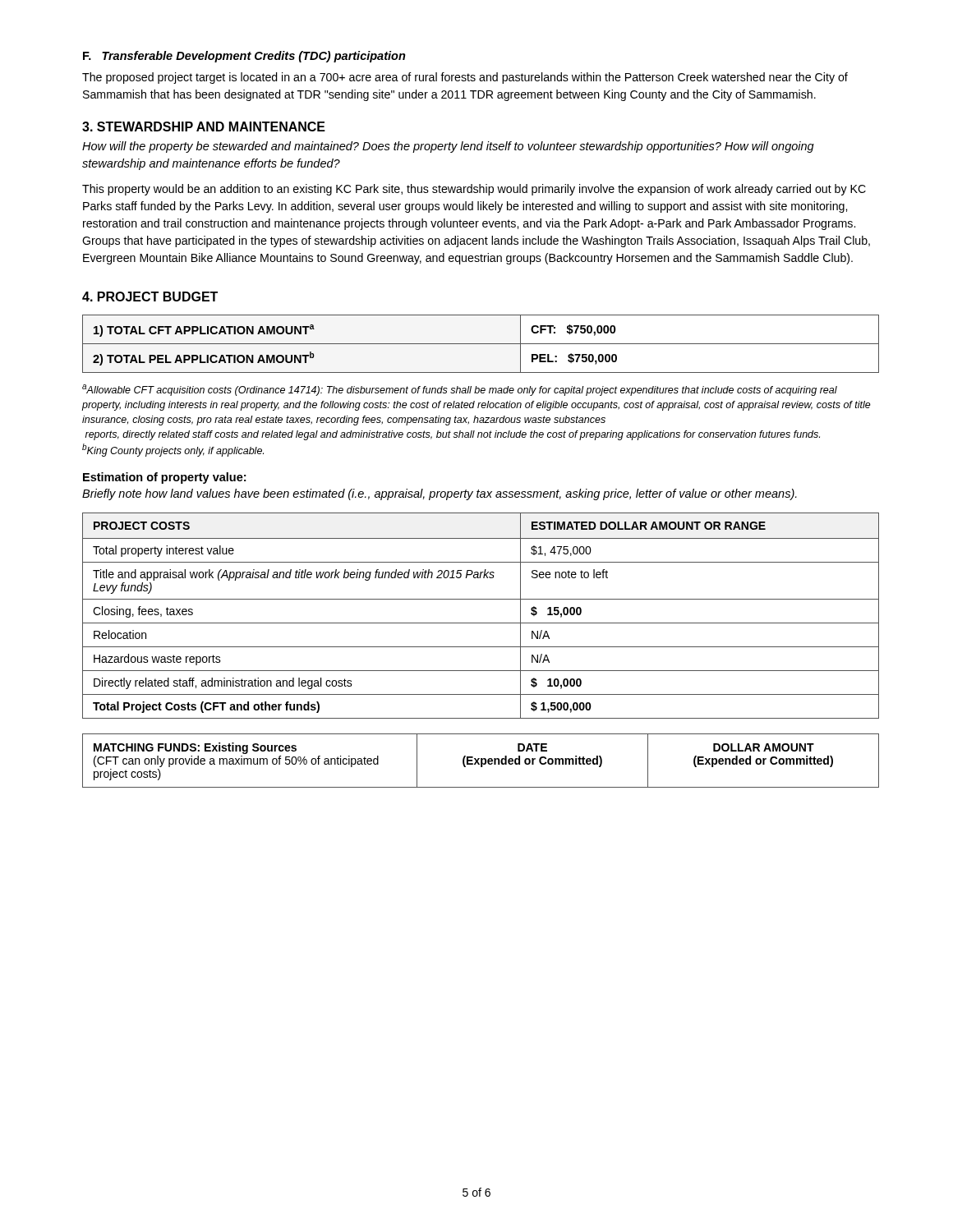Select the table that reads "$ 15,000"
The image size is (953, 1232).
pos(481,615)
